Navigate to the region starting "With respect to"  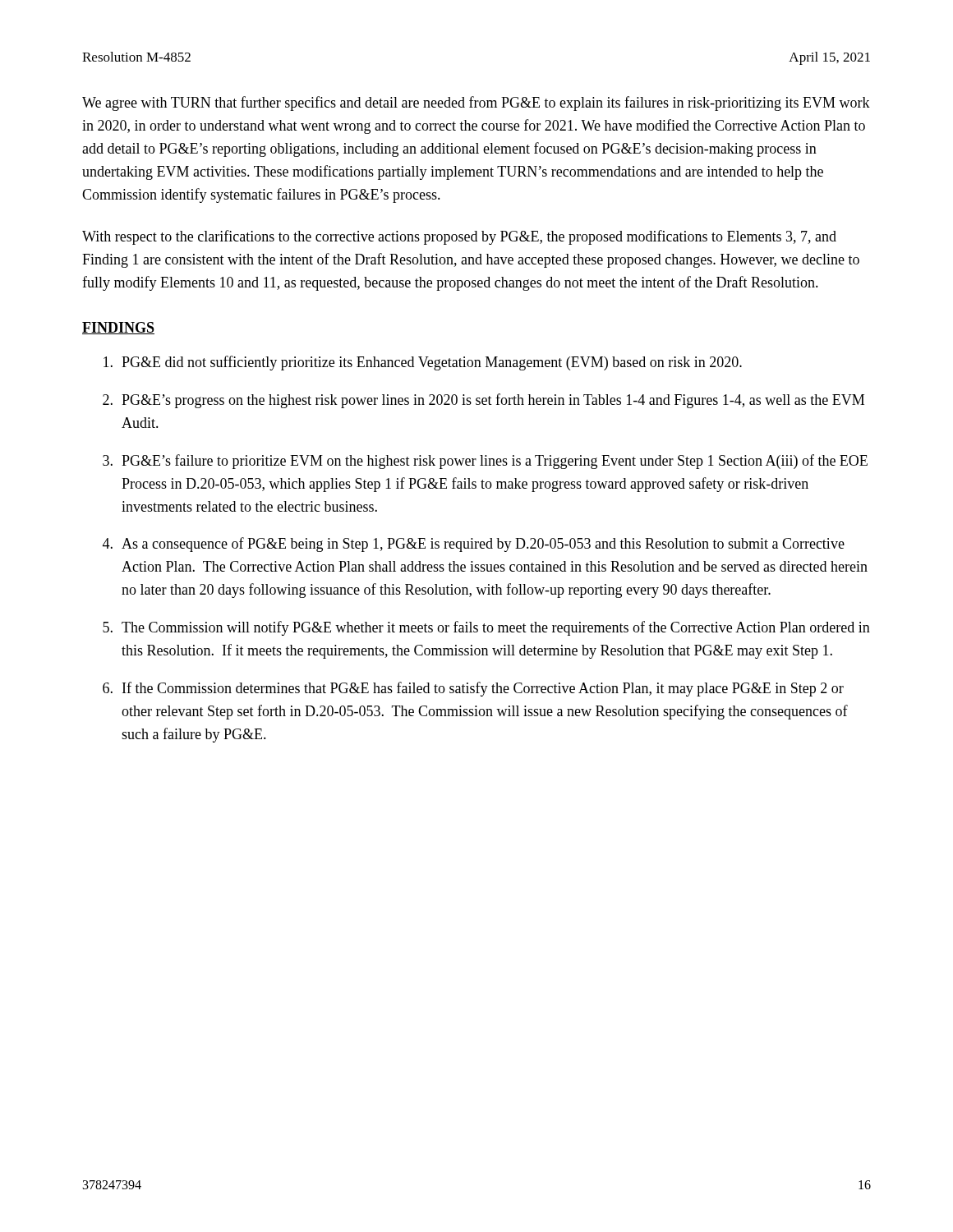[x=471, y=260]
